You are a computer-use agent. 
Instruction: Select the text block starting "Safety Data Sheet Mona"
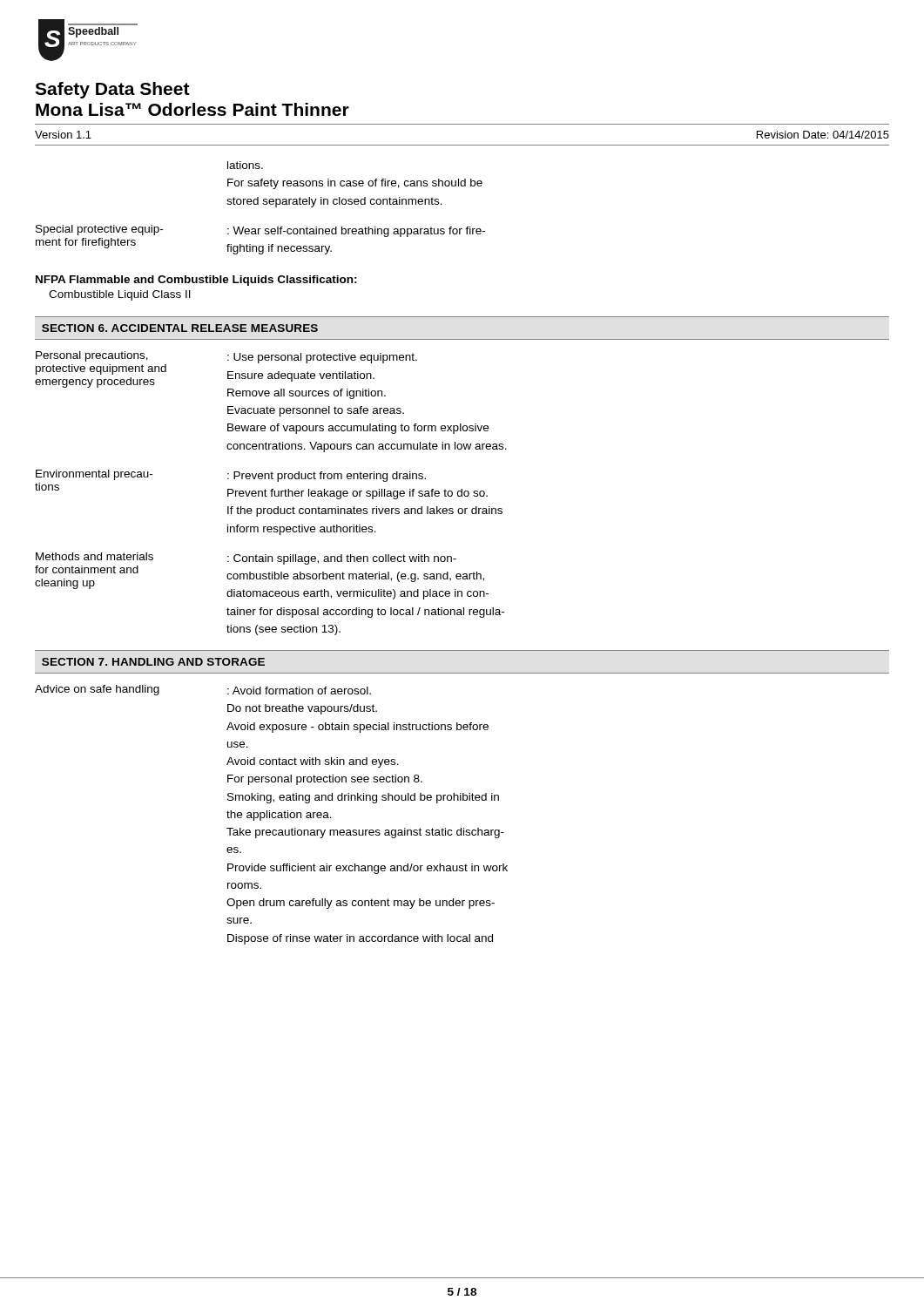pos(192,99)
